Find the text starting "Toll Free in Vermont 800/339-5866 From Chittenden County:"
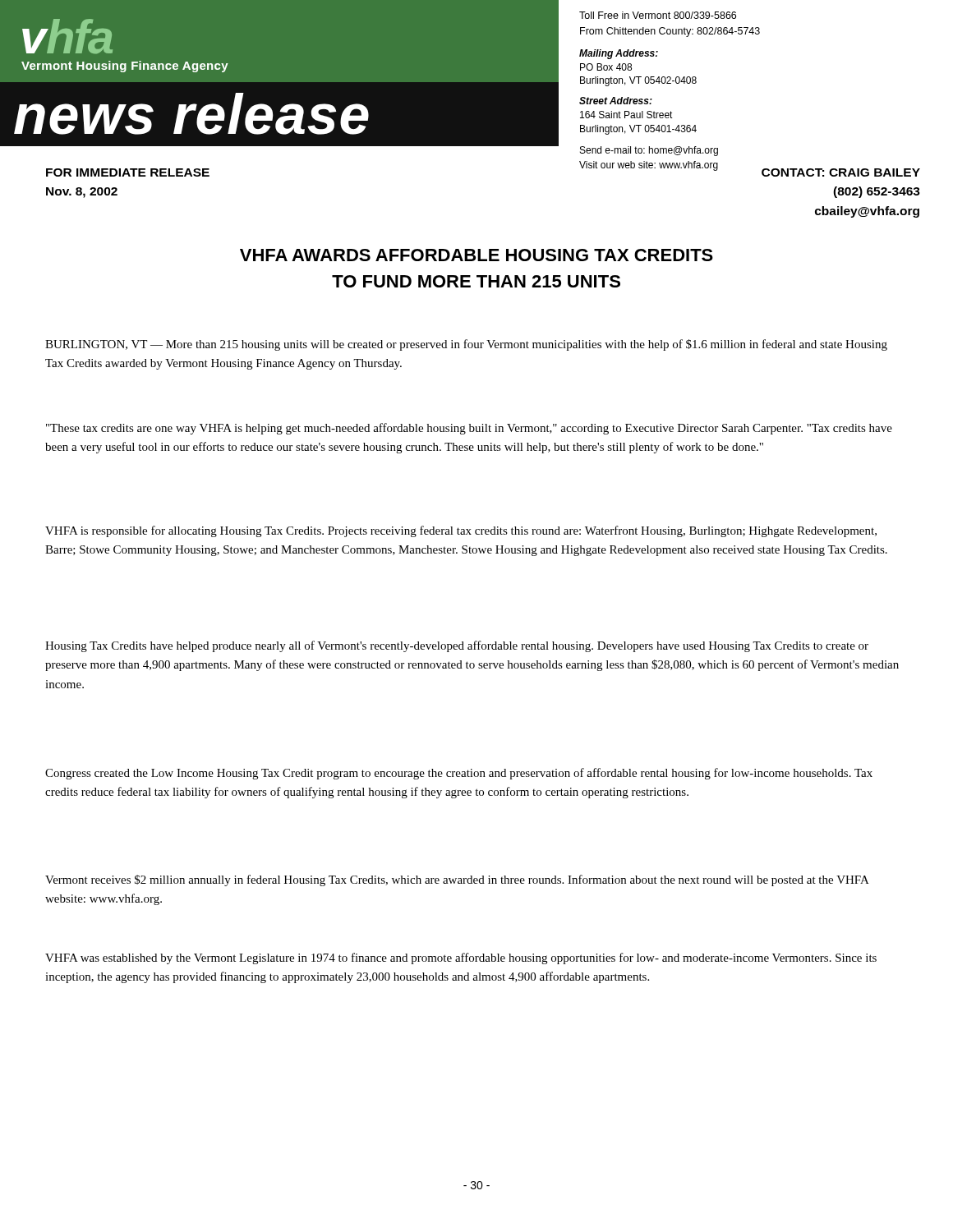The image size is (953, 1232). point(658,15)
